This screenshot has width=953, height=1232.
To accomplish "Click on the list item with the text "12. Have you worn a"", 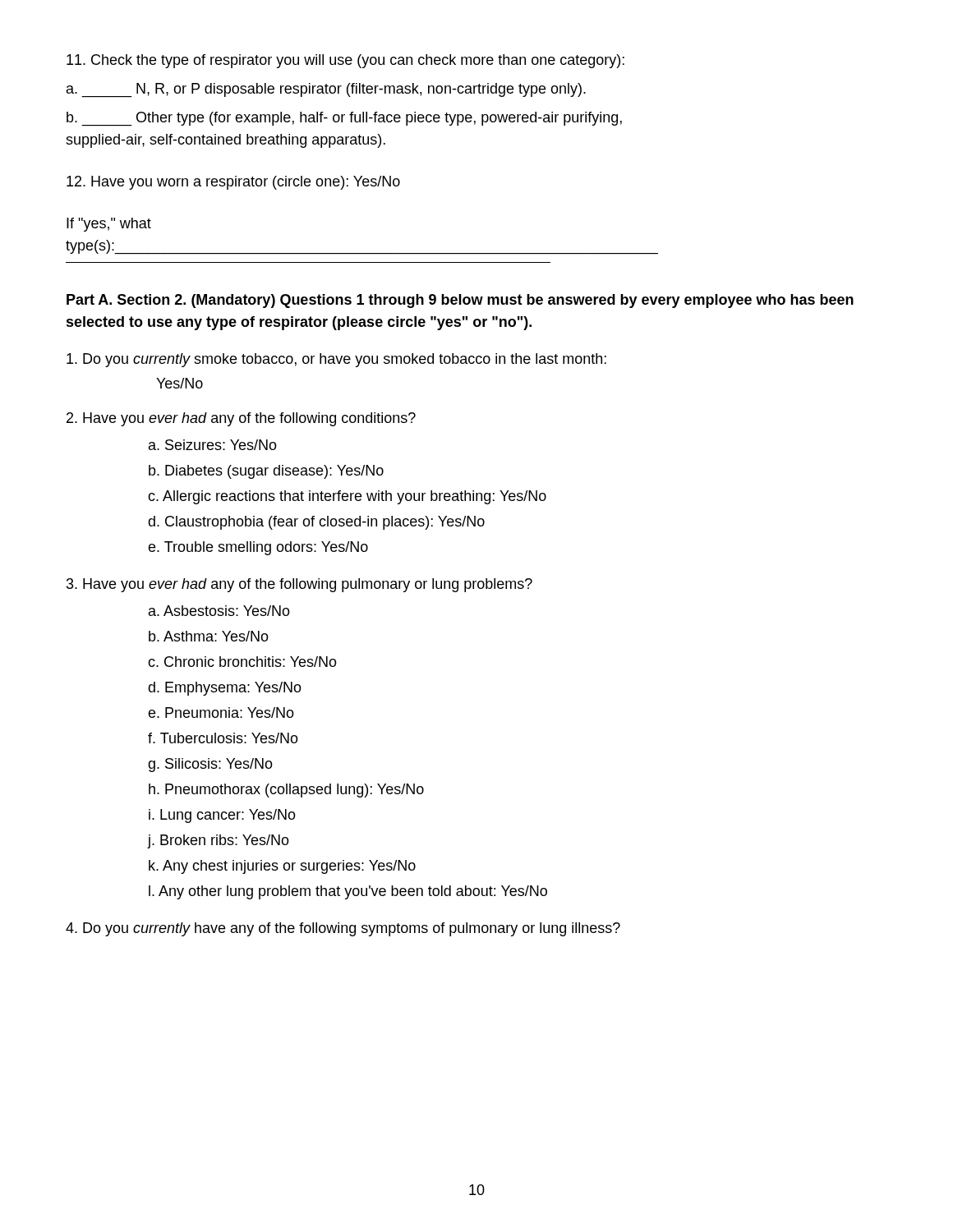I will coord(233,182).
